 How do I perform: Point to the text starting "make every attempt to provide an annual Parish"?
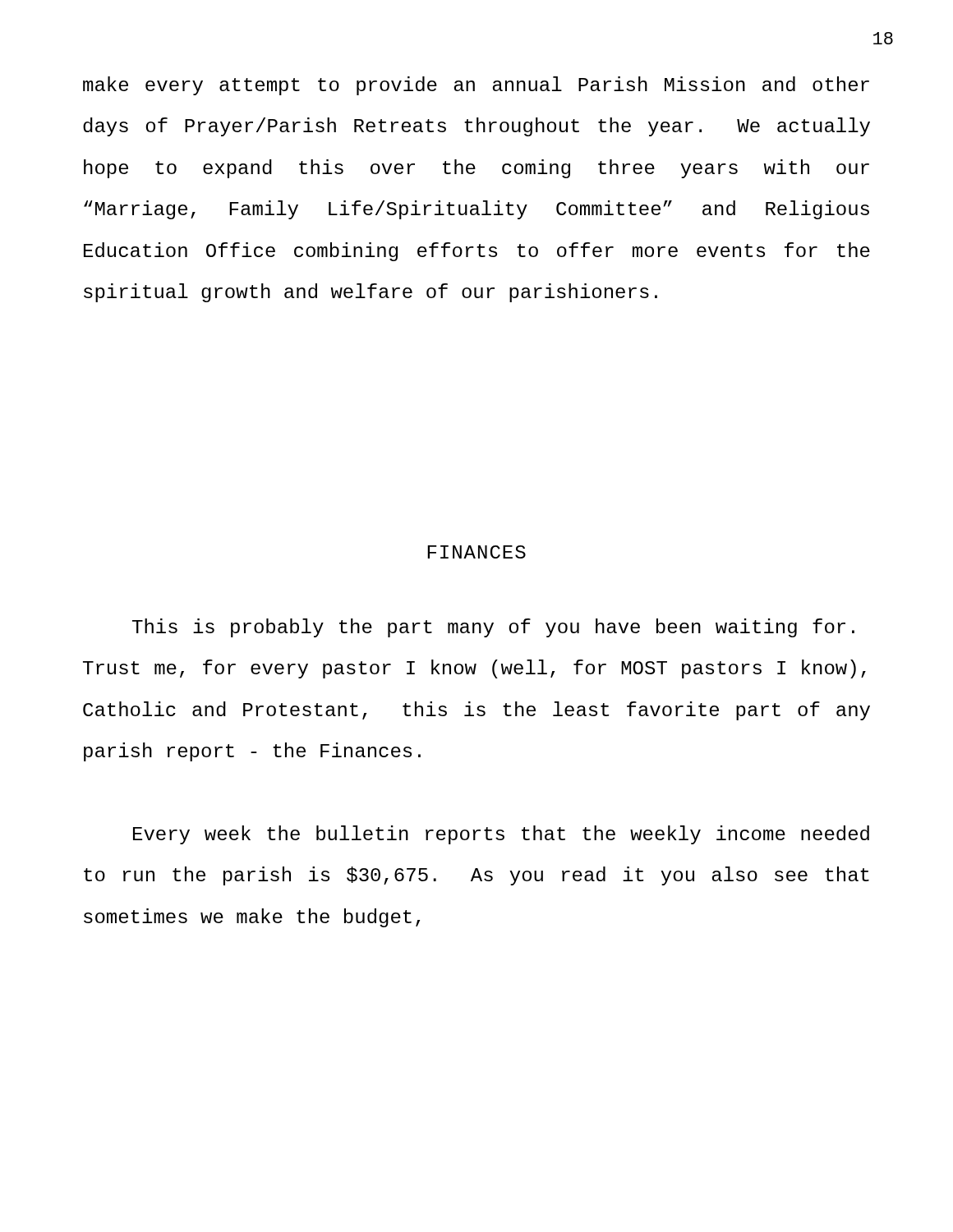tap(476, 86)
